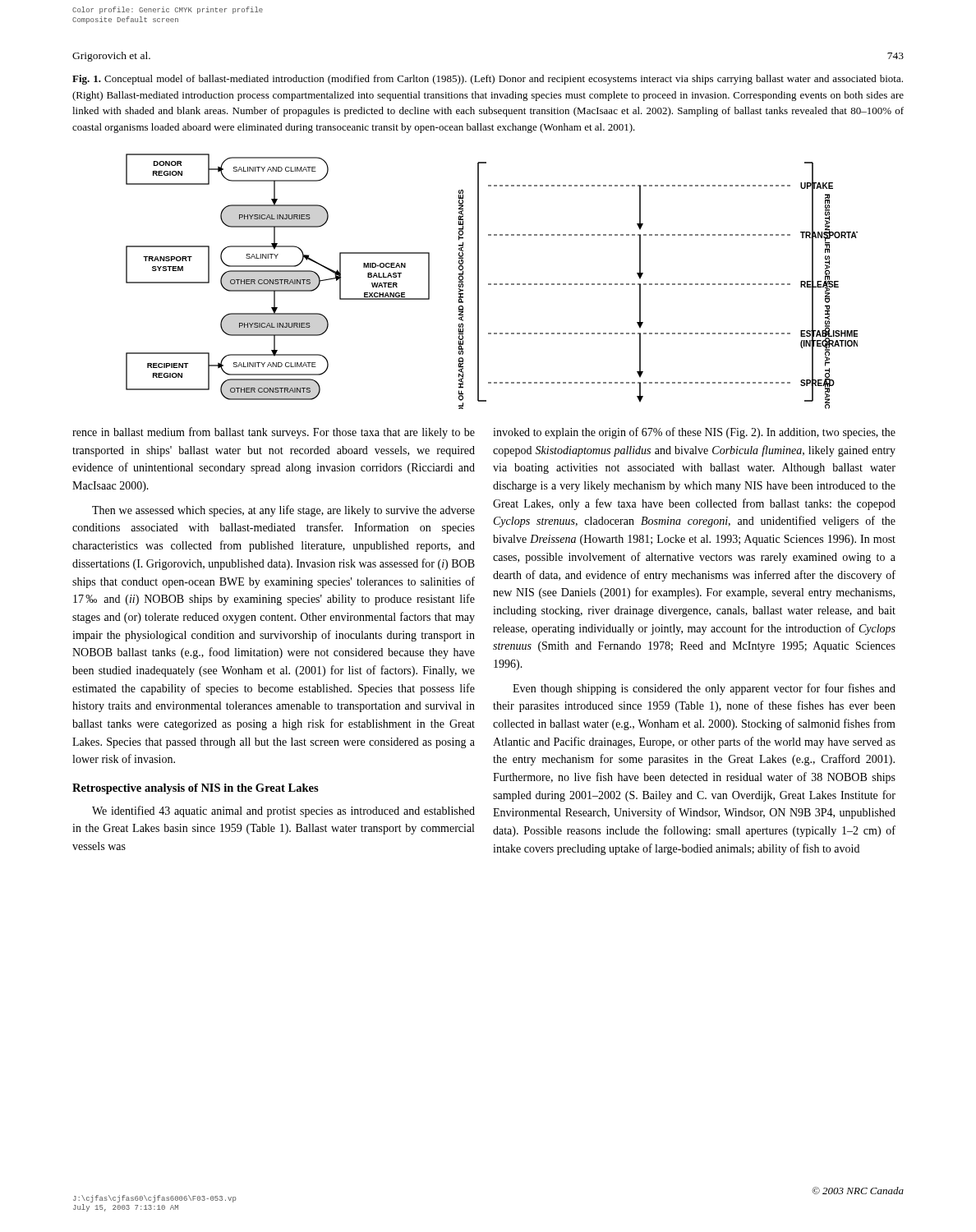Click a section header
This screenshot has width=976, height=1232.
coord(195,788)
